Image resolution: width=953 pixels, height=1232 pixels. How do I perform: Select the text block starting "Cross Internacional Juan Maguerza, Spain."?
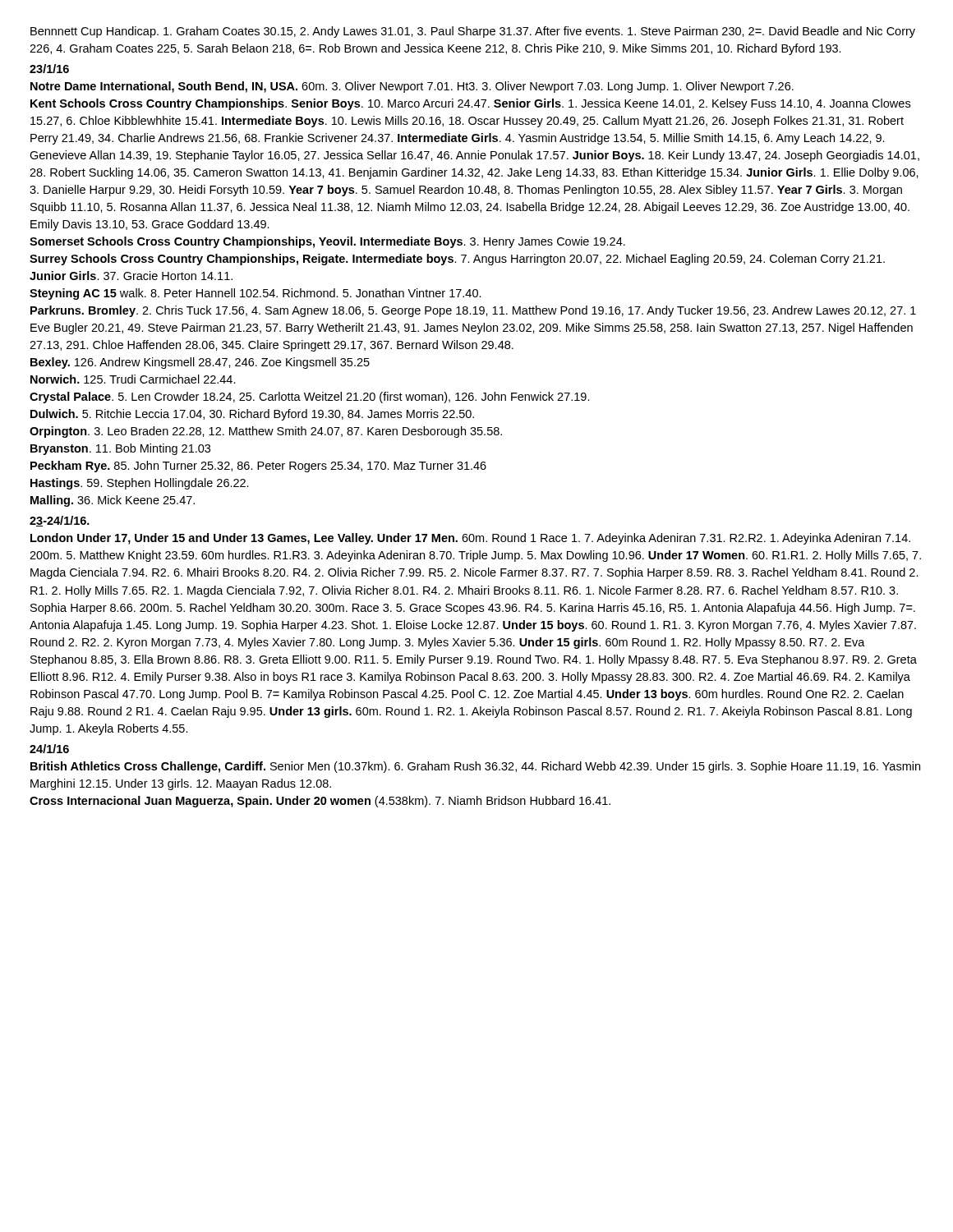point(321,801)
